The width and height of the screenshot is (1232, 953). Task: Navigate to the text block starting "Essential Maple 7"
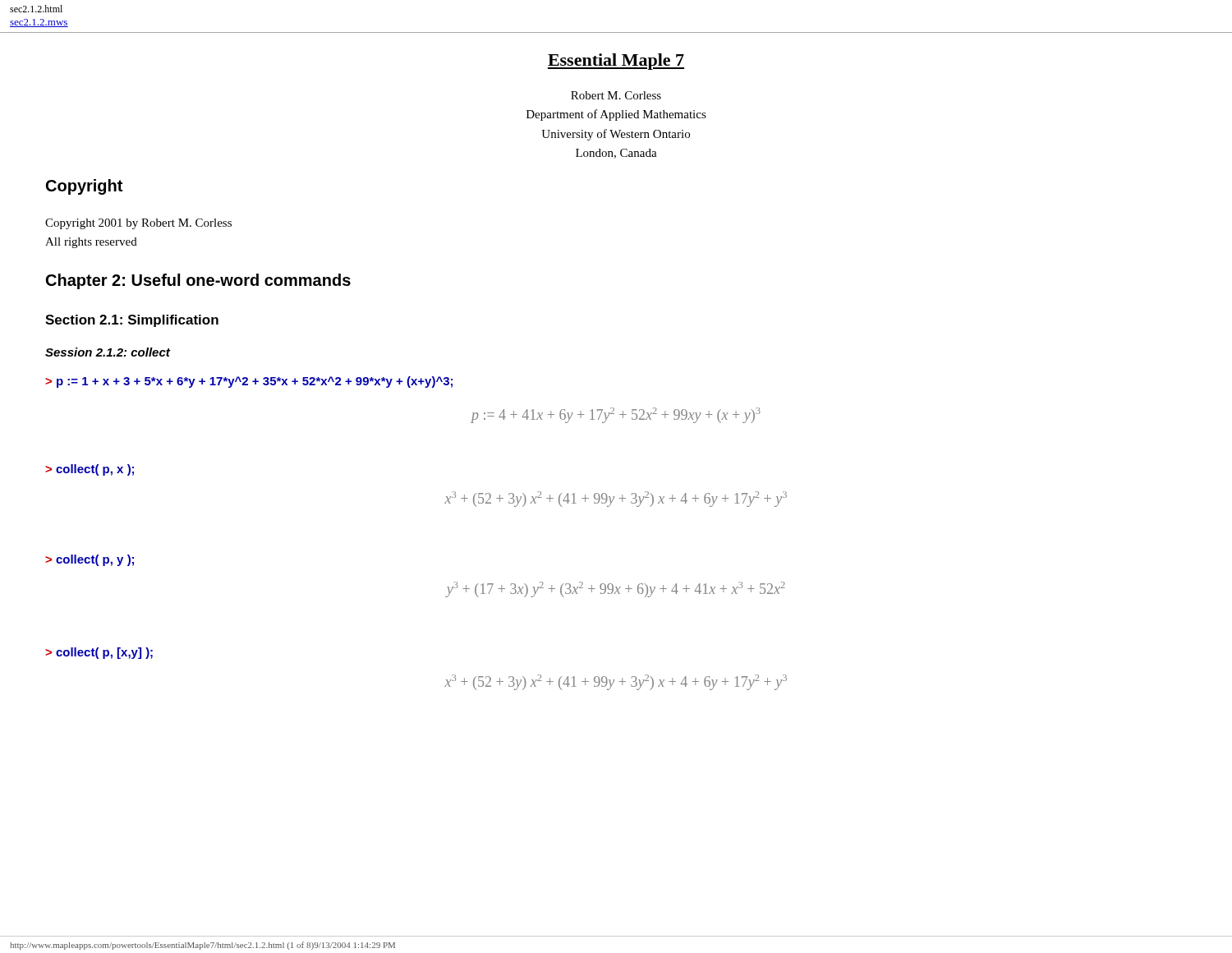point(616,60)
